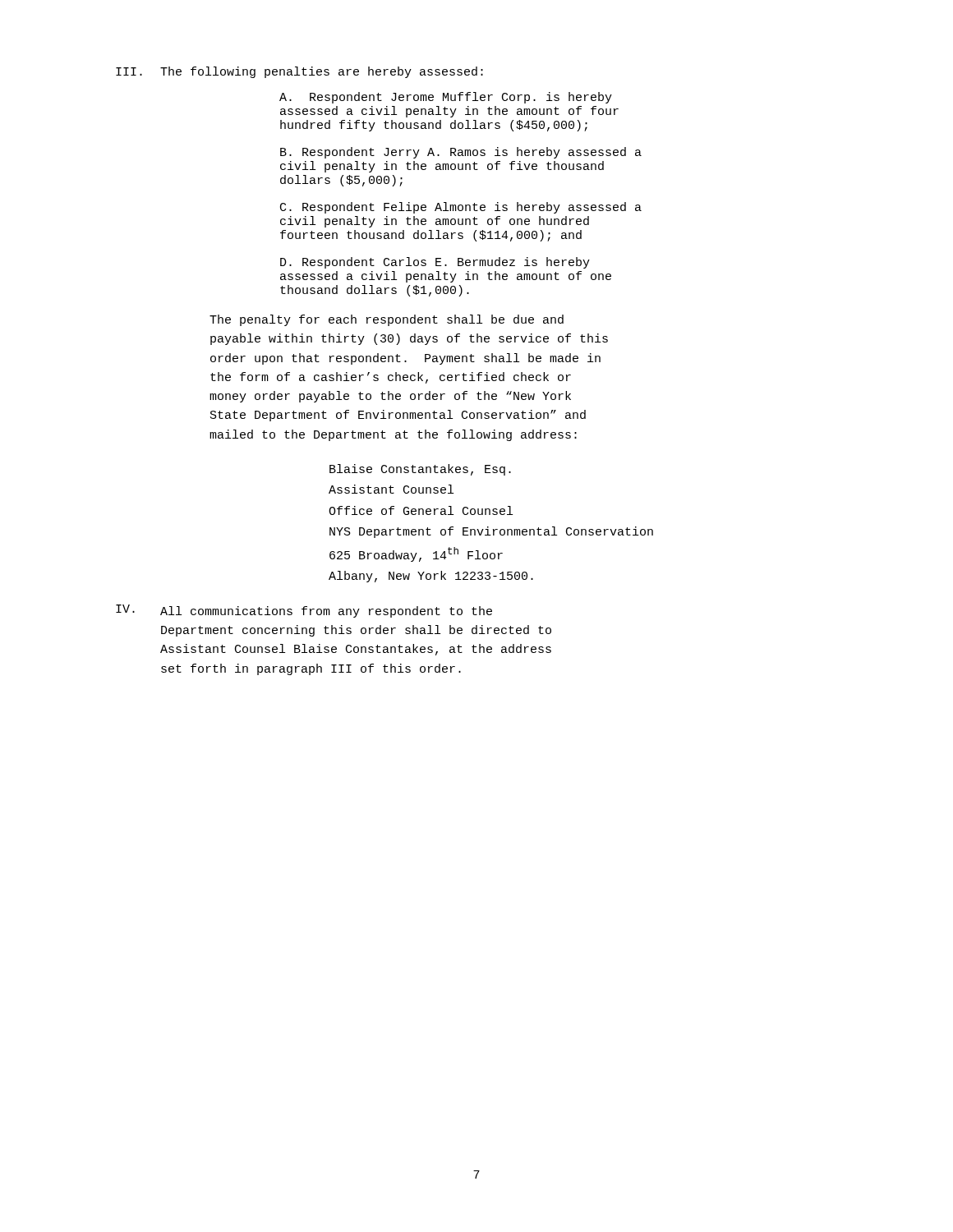
Task: Select the list item with the text "IV. All communications from any respondent"
Action: (x=493, y=641)
